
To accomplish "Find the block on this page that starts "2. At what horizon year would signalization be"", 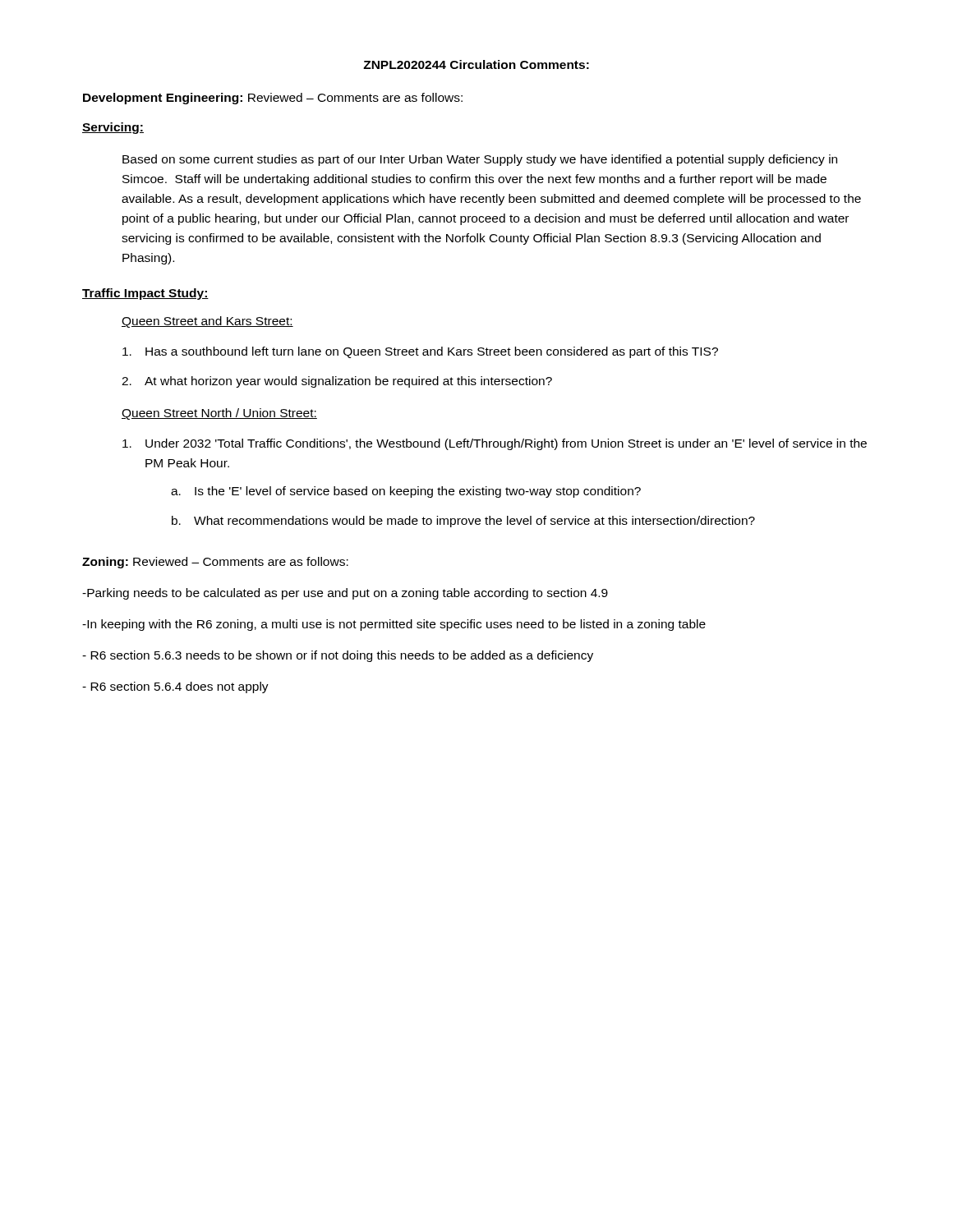I will point(496,381).
